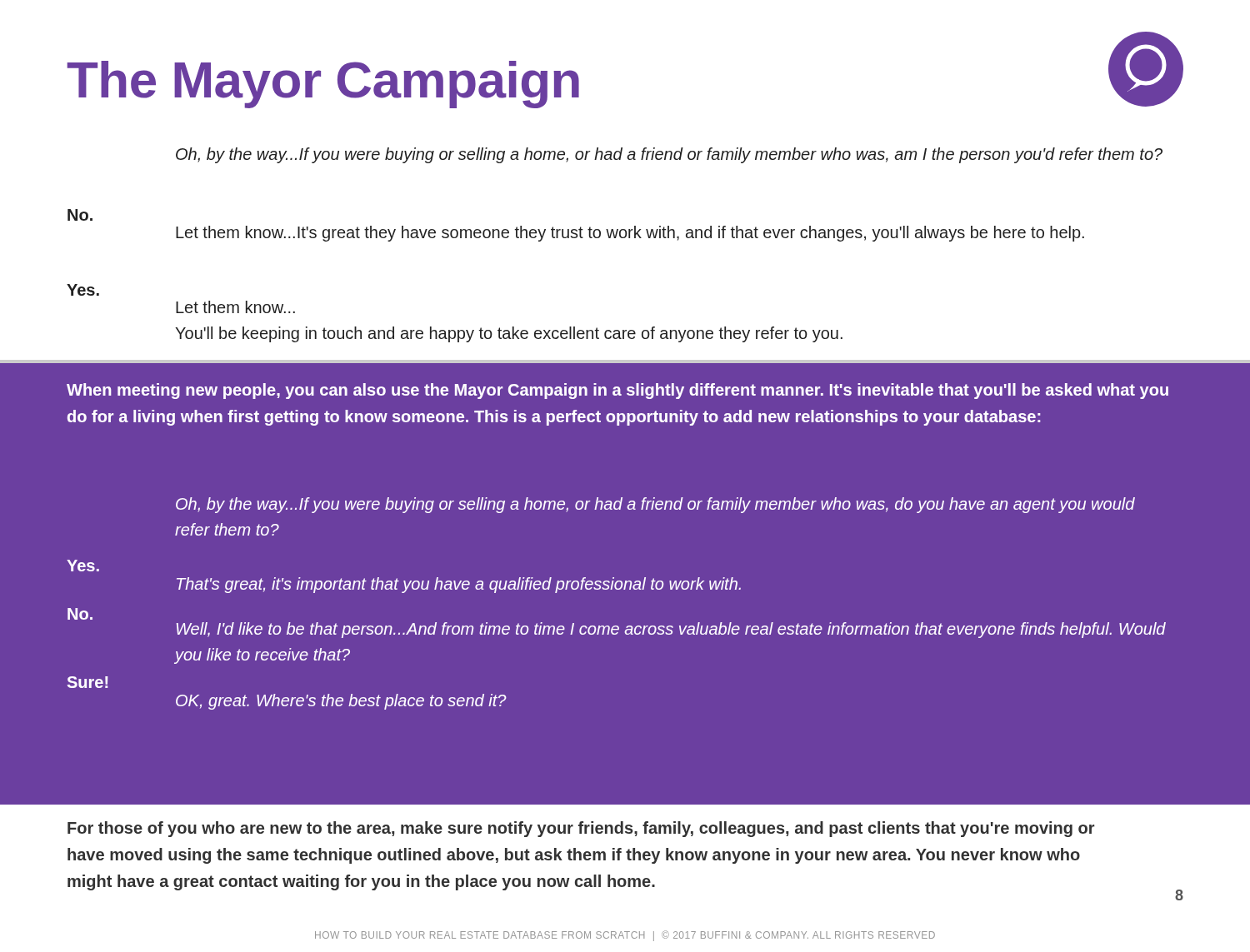
Task: Point to the passage starting "Well, I'd like to be that"
Action: [x=671, y=642]
